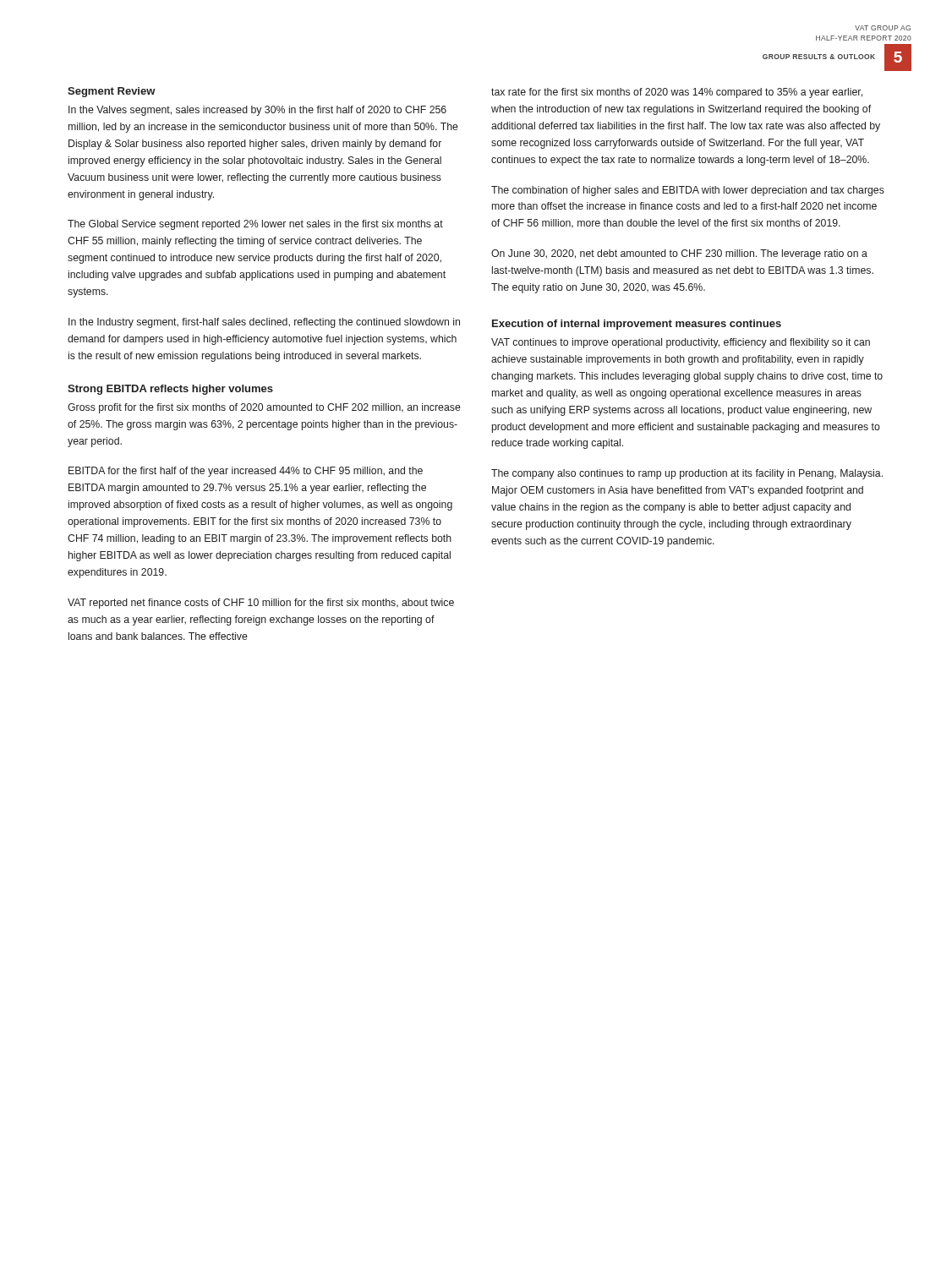This screenshot has width=952, height=1268.
Task: Click on the text block with the text "Gross profit for the first"
Action: tap(264, 424)
